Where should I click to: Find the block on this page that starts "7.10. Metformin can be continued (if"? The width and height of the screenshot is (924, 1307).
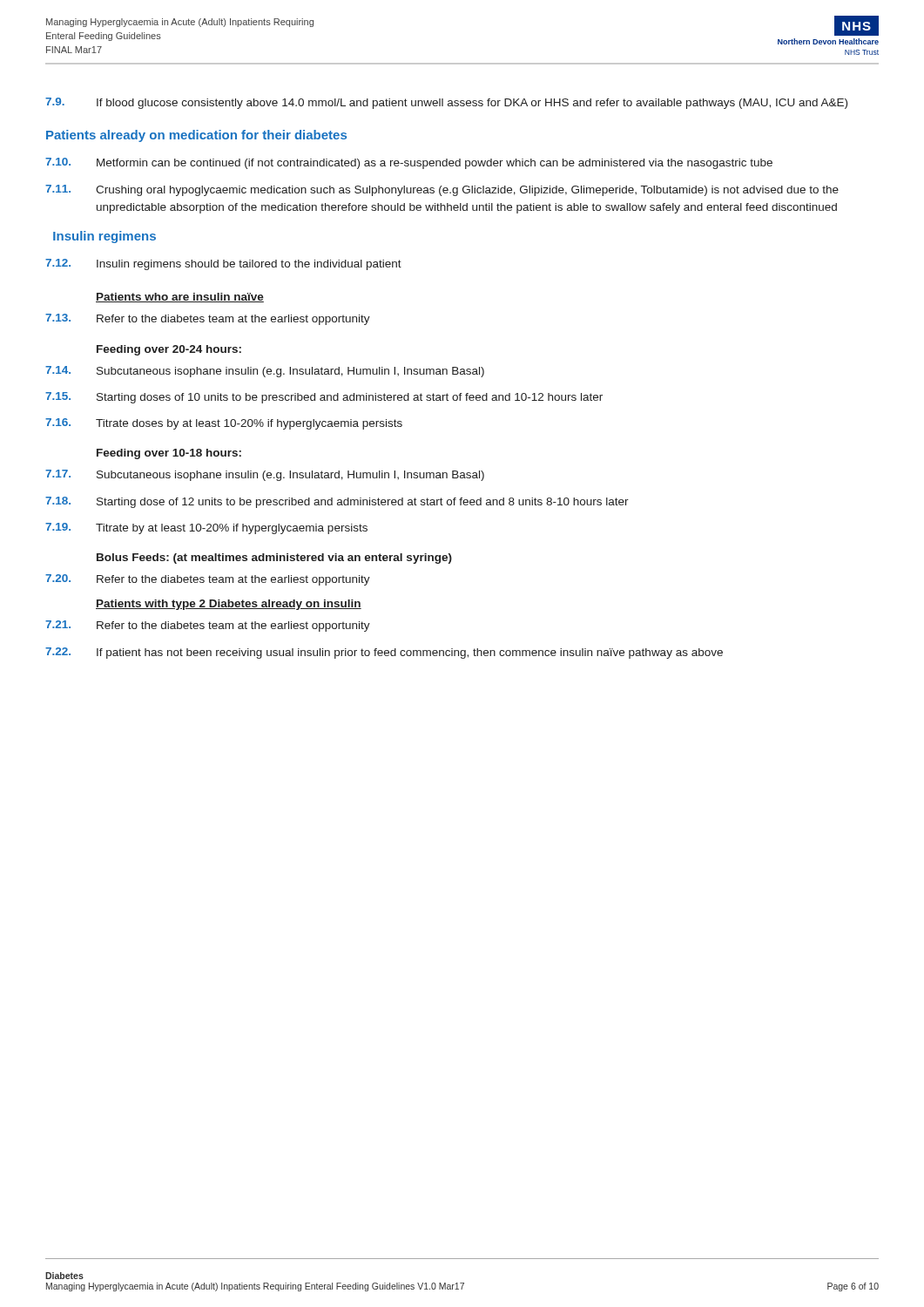(x=462, y=163)
